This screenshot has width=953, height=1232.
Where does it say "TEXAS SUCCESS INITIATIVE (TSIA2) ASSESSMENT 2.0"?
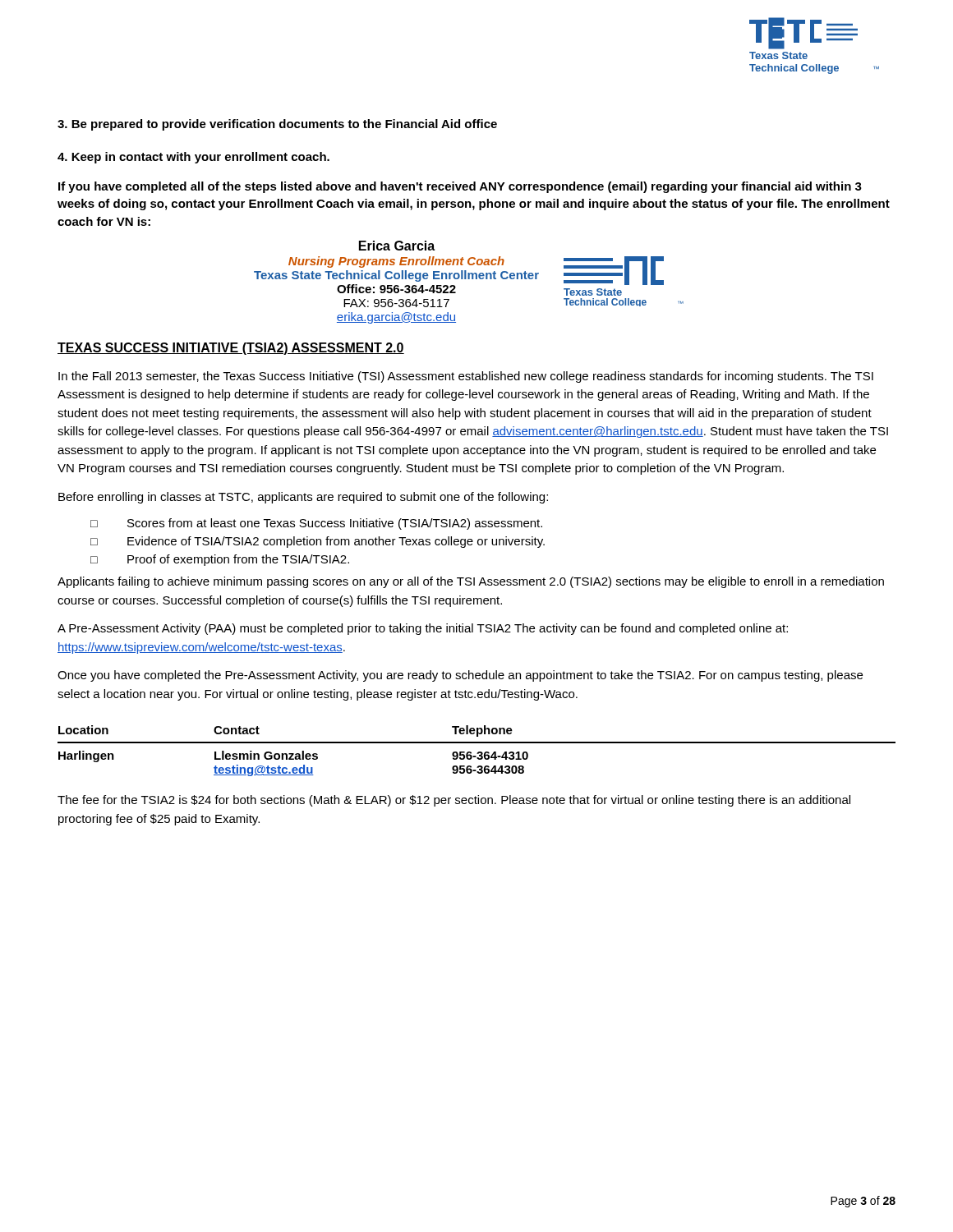[x=231, y=349]
